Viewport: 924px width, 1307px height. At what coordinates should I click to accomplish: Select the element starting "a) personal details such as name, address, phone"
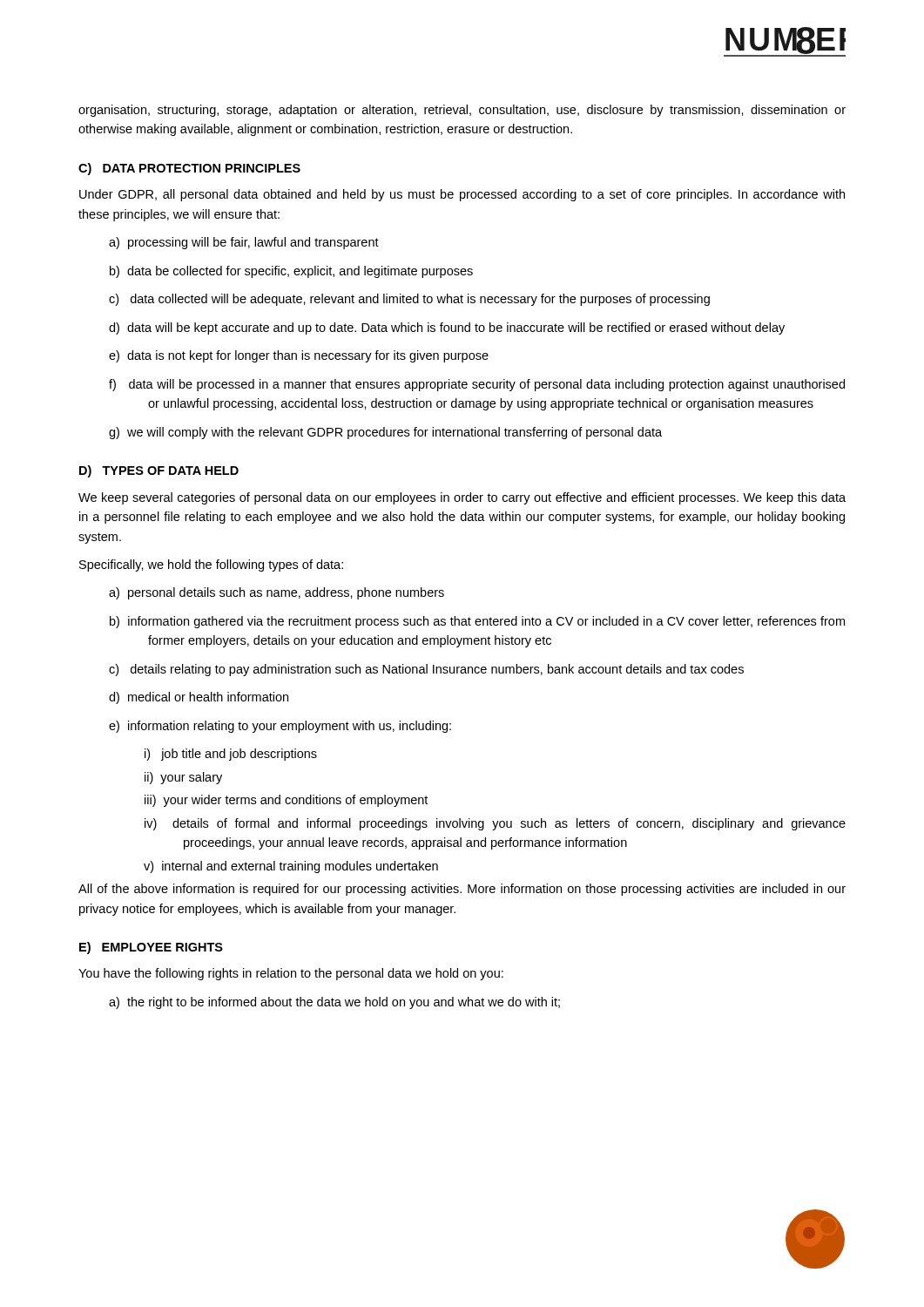(x=277, y=593)
